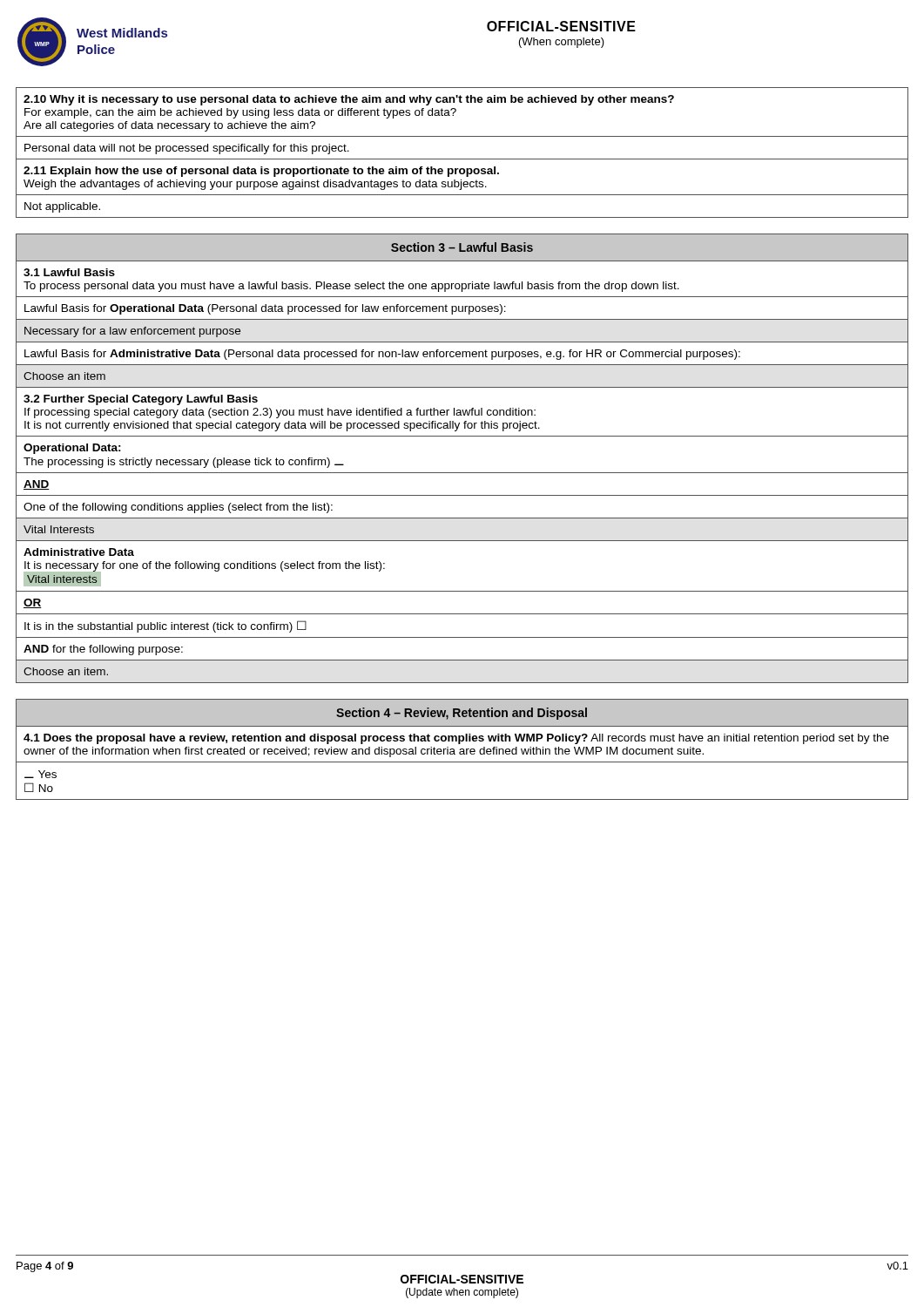Select the table that reads "1 Does the"
This screenshot has width=924, height=1307.
click(462, 763)
